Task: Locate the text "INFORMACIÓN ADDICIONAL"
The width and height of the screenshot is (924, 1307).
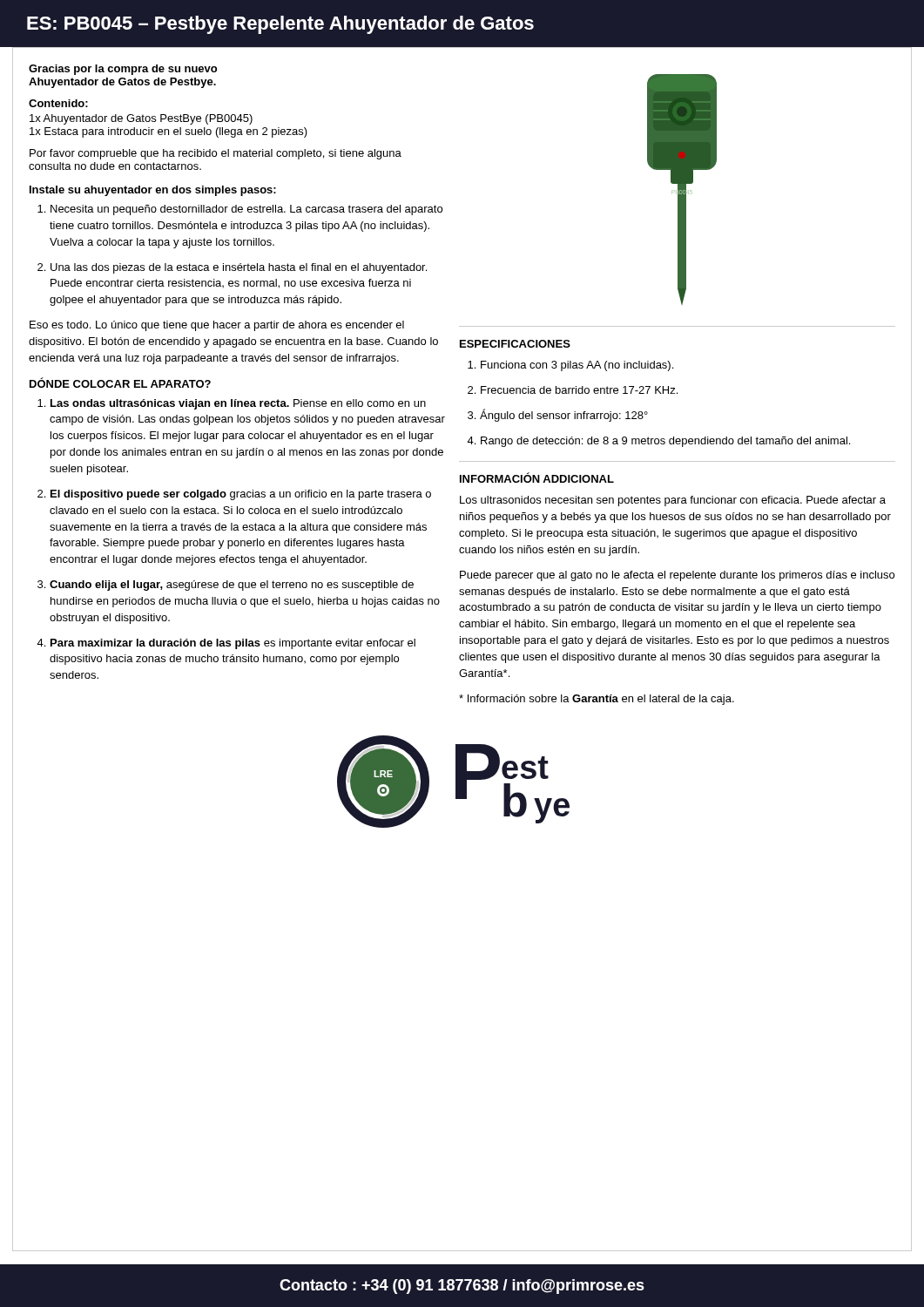Action: click(536, 479)
